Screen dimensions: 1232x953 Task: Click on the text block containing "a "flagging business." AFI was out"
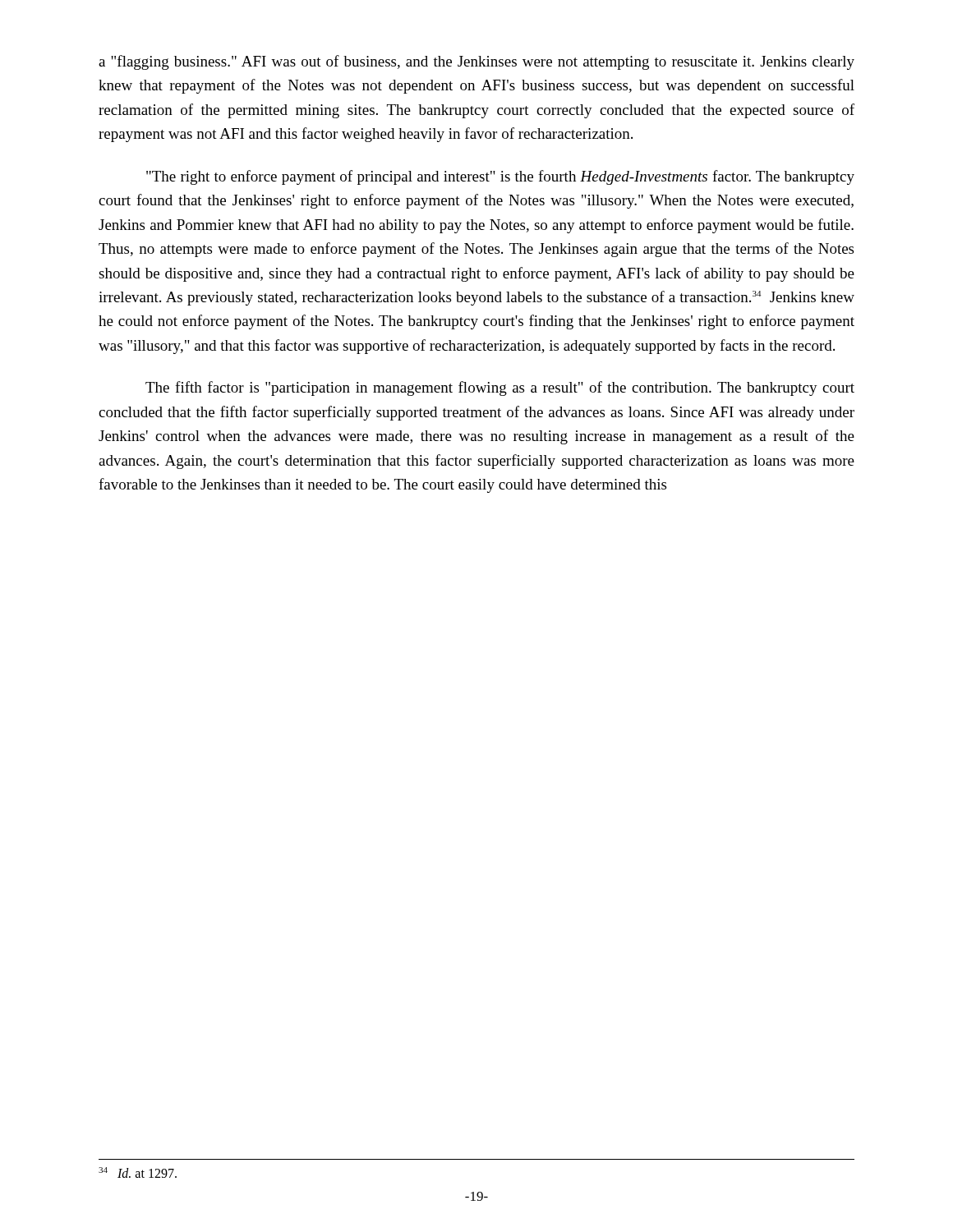pos(476,97)
